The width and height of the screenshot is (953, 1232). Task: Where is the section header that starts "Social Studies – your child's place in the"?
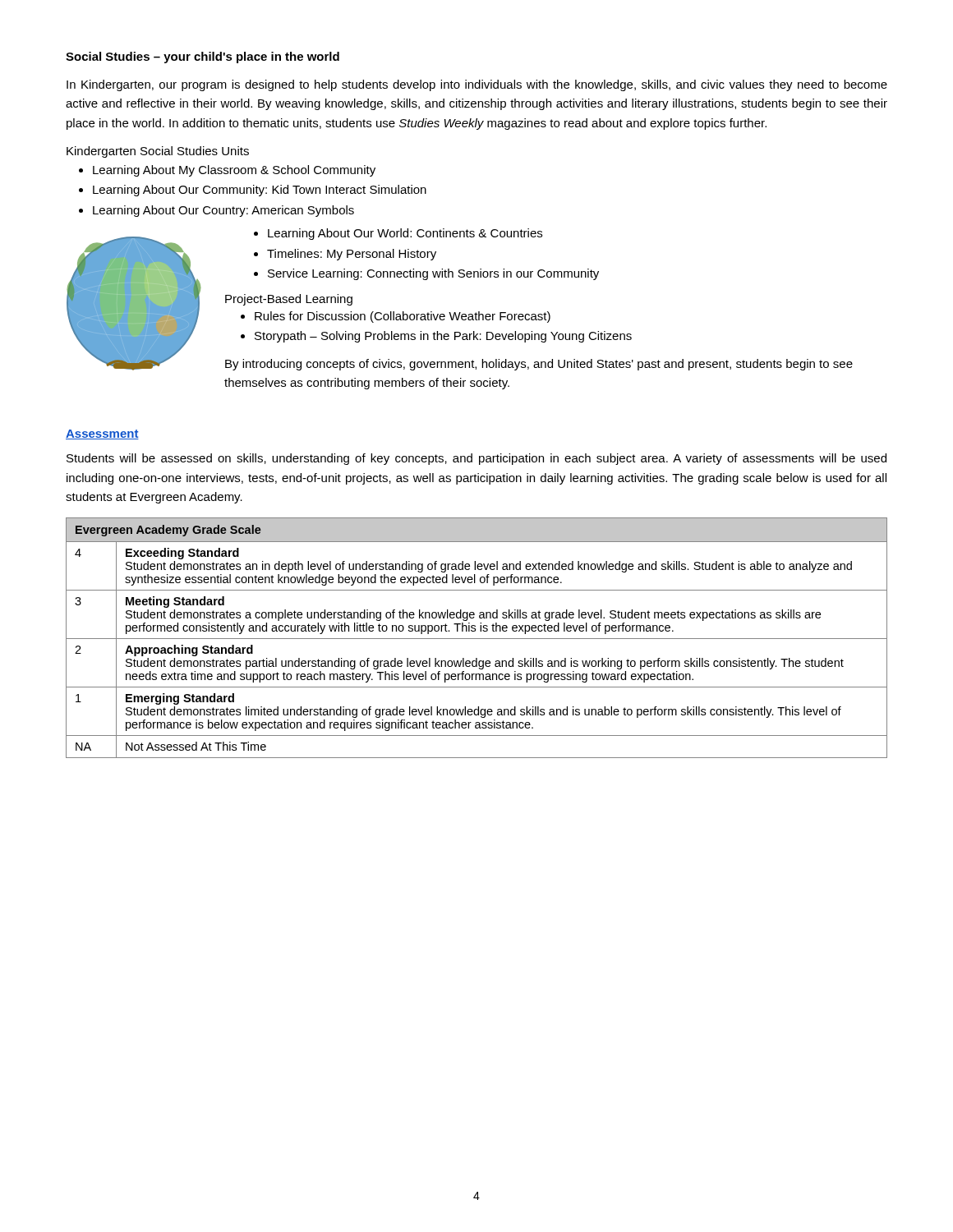pyautogui.click(x=203, y=56)
